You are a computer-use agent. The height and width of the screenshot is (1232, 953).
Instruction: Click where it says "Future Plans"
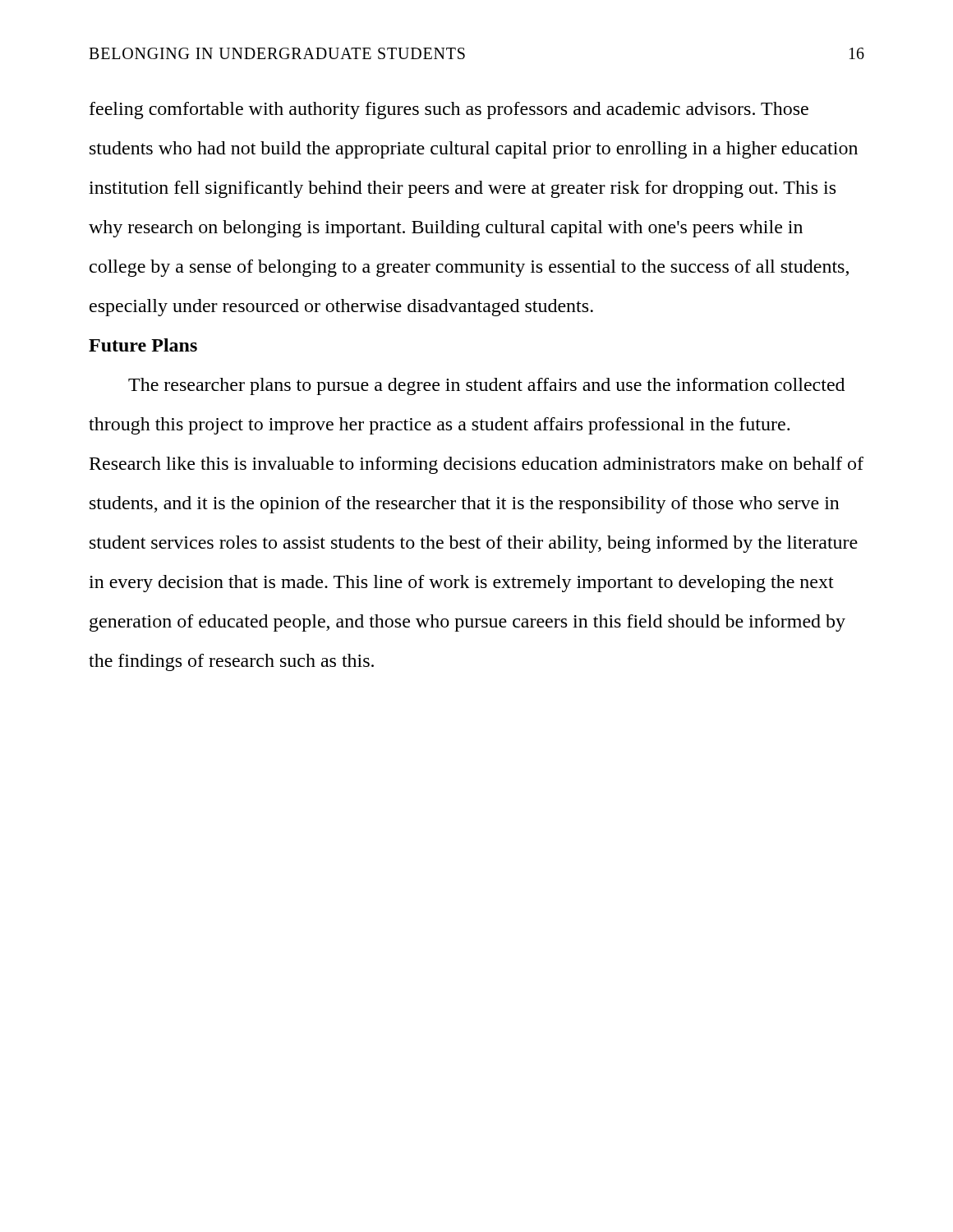pyautogui.click(x=143, y=345)
